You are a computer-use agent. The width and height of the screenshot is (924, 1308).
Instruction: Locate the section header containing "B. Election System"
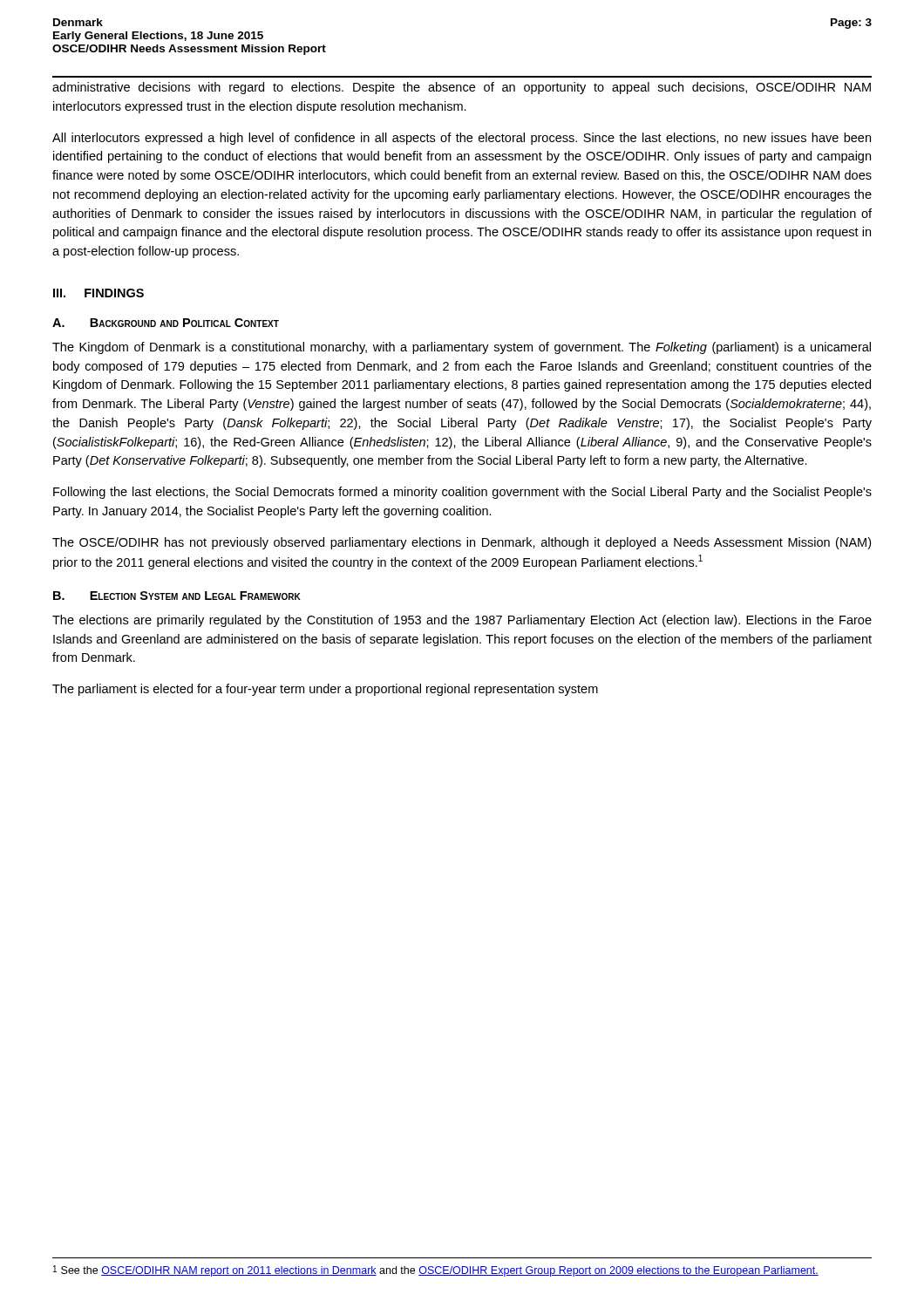tap(176, 595)
